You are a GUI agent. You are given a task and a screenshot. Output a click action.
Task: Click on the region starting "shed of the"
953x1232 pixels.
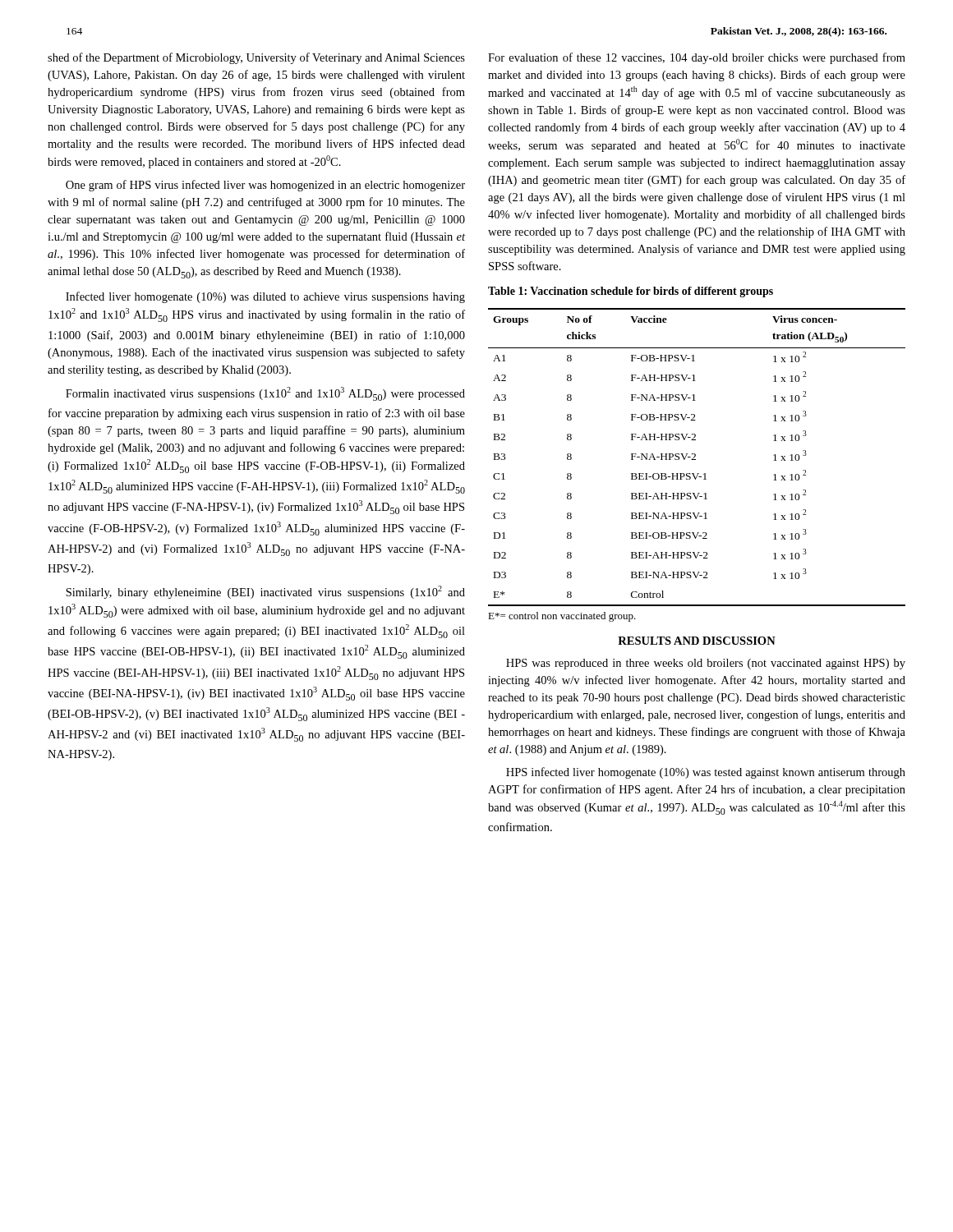[x=256, y=110]
